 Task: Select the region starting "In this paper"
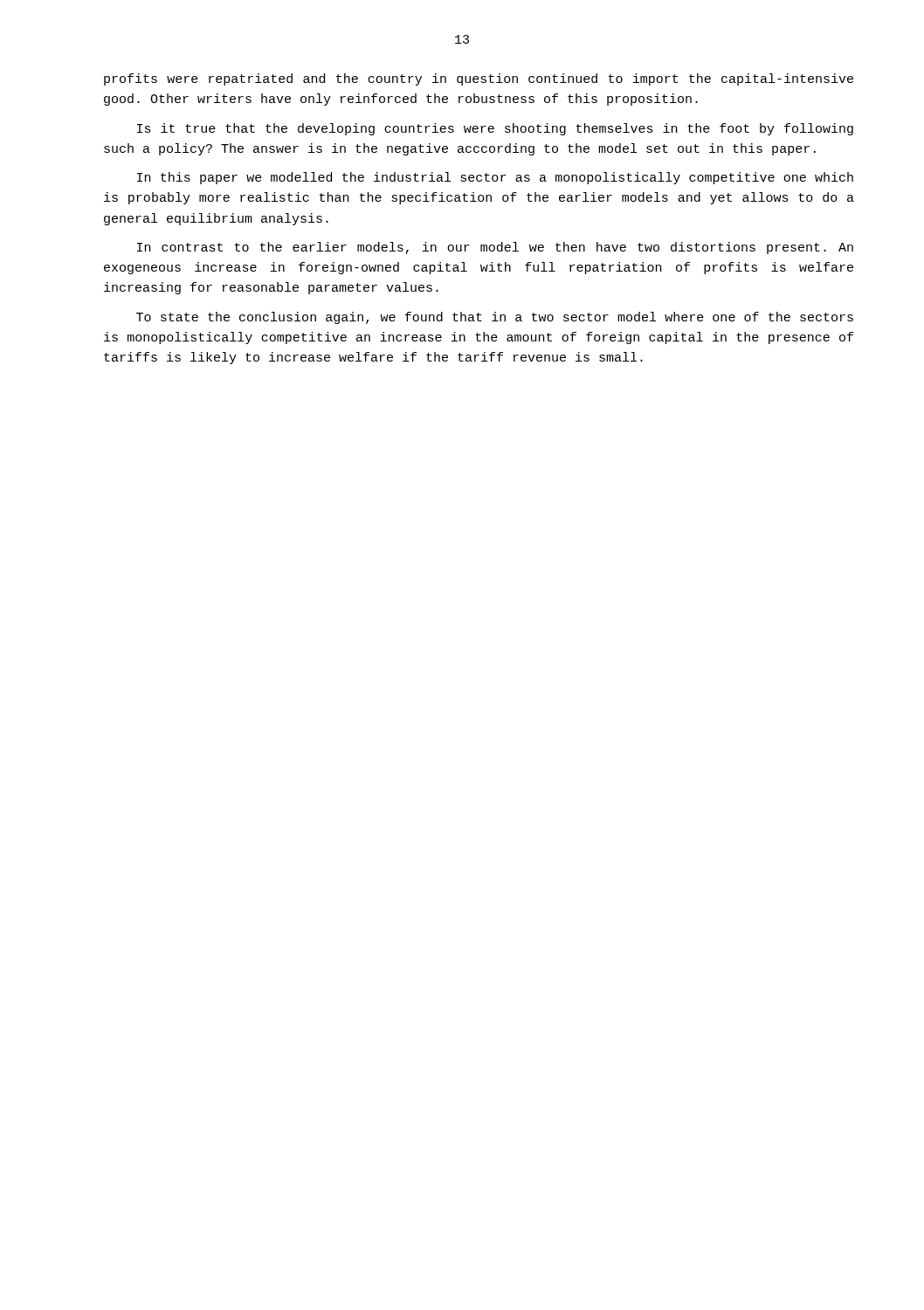479,199
